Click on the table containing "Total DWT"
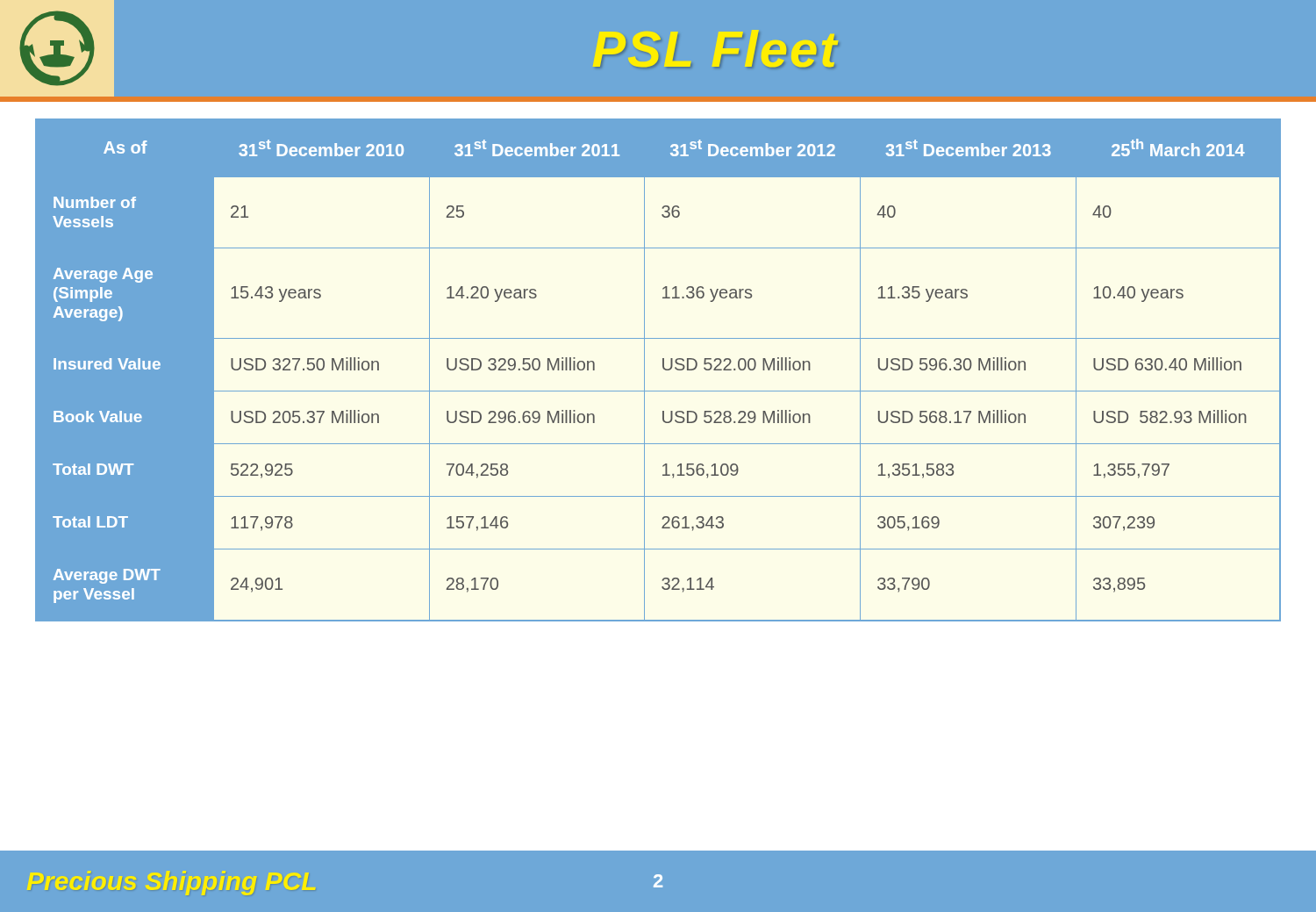Viewport: 1316px width, 912px height. tap(658, 463)
